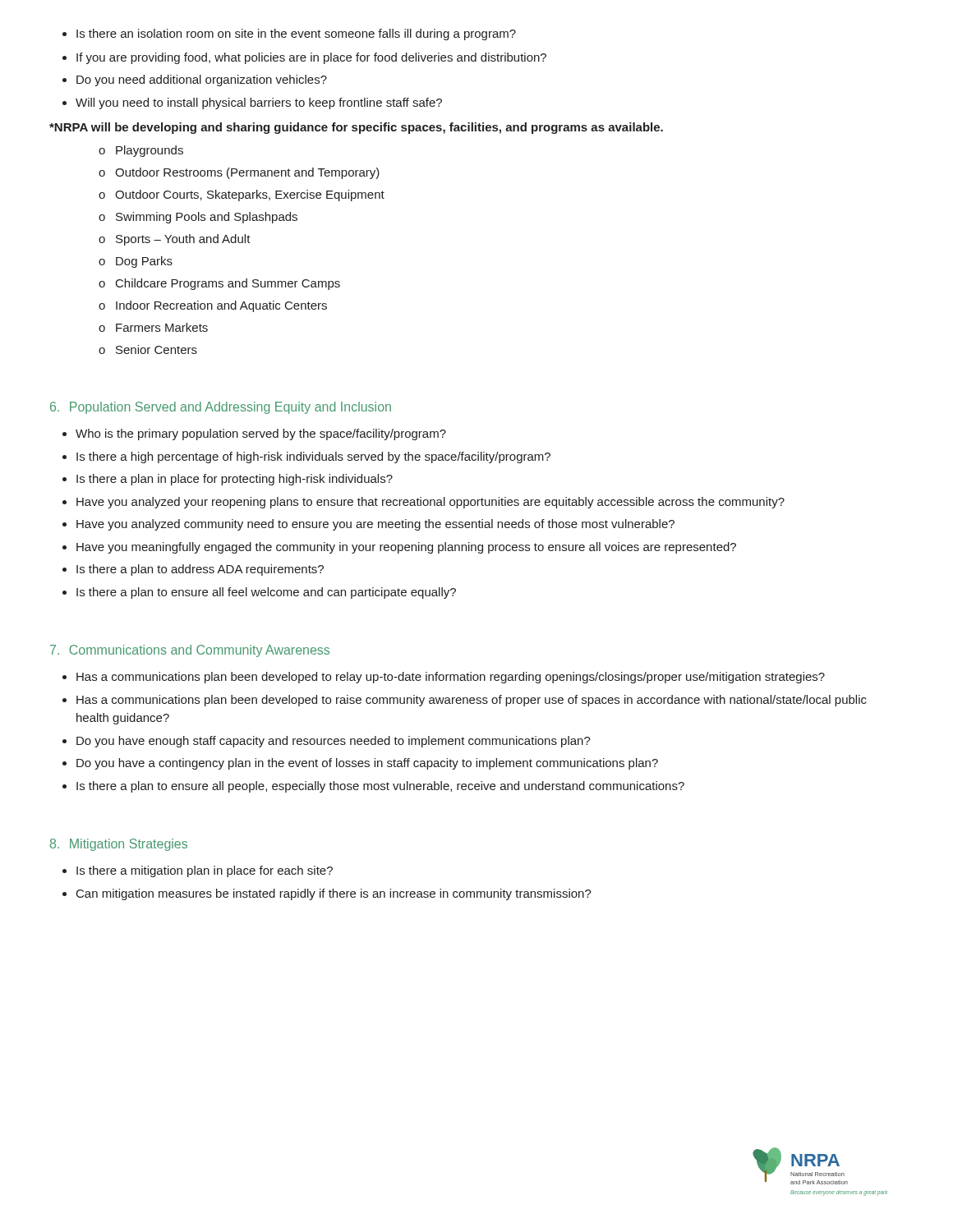The image size is (953, 1232).
Task: Click where it says "Farmers Markets"
Action: (x=153, y=327)
